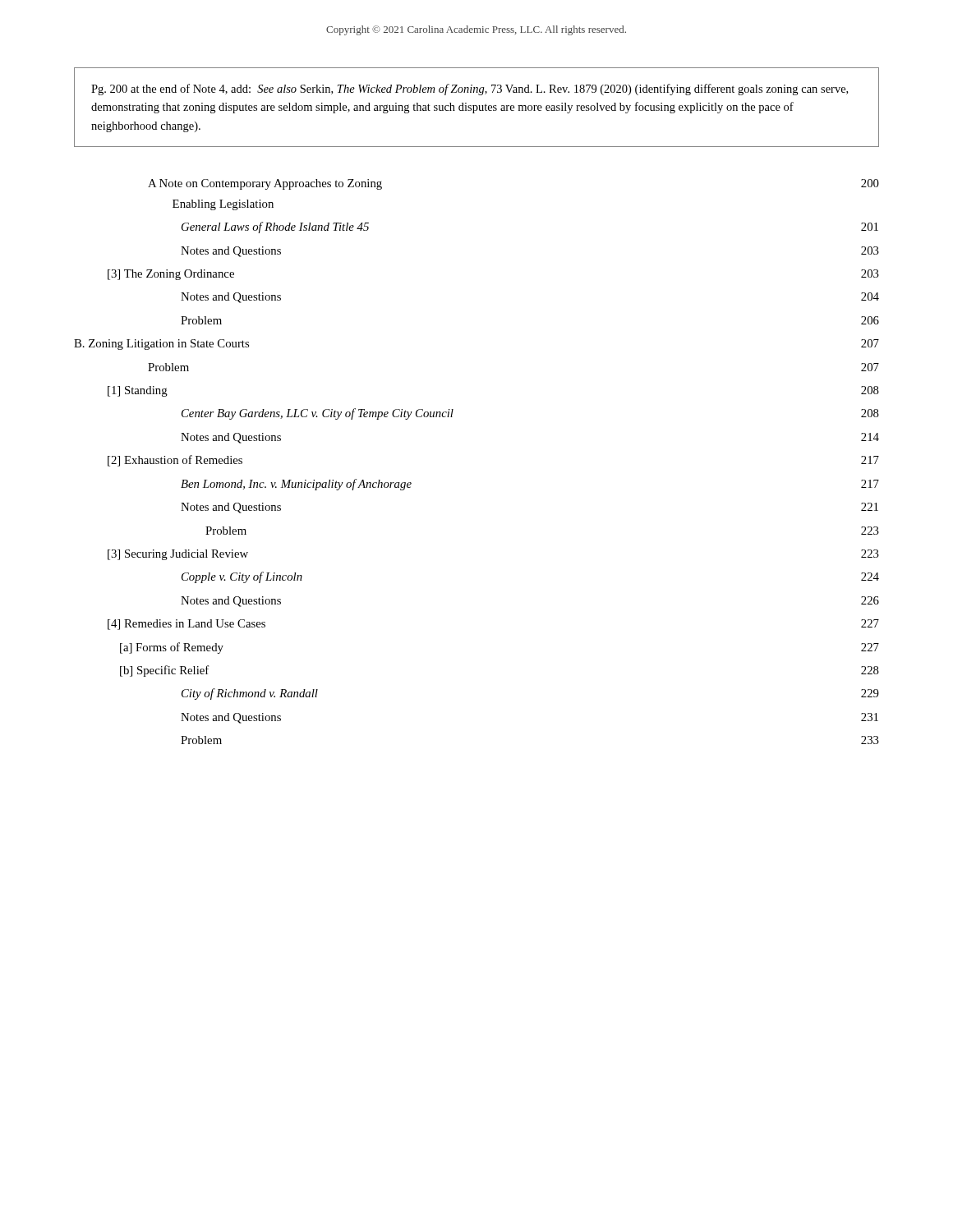The width and height of the screenshot is (953, 1232).
Task: Navigate to the element starting "Center Bay Gardens,"
Action: 315,414
